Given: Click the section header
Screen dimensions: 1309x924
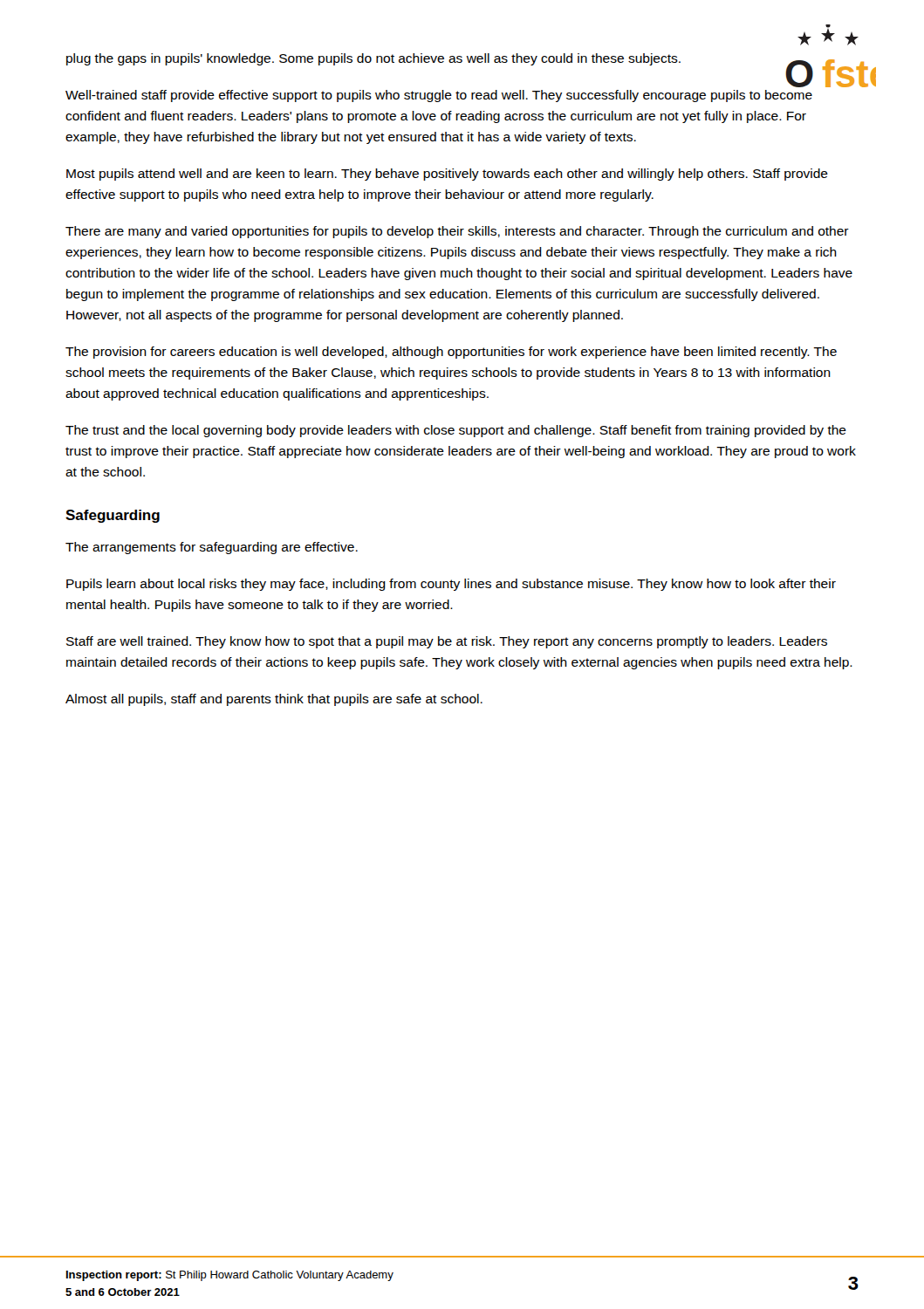Looking at the screenshot, I should tap(113, 516).
